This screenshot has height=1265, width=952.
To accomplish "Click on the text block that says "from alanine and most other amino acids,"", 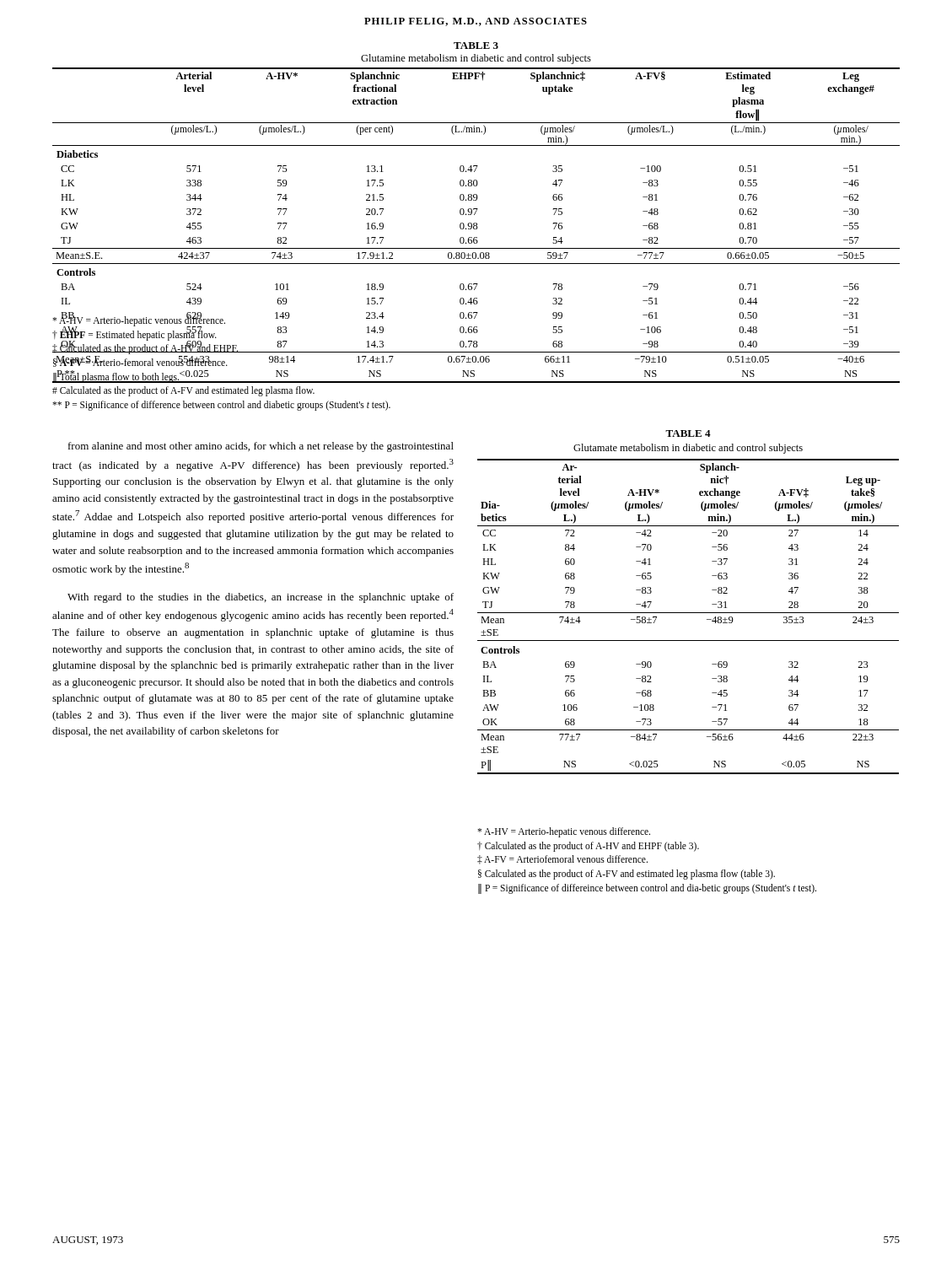I will tap(253, 589).
